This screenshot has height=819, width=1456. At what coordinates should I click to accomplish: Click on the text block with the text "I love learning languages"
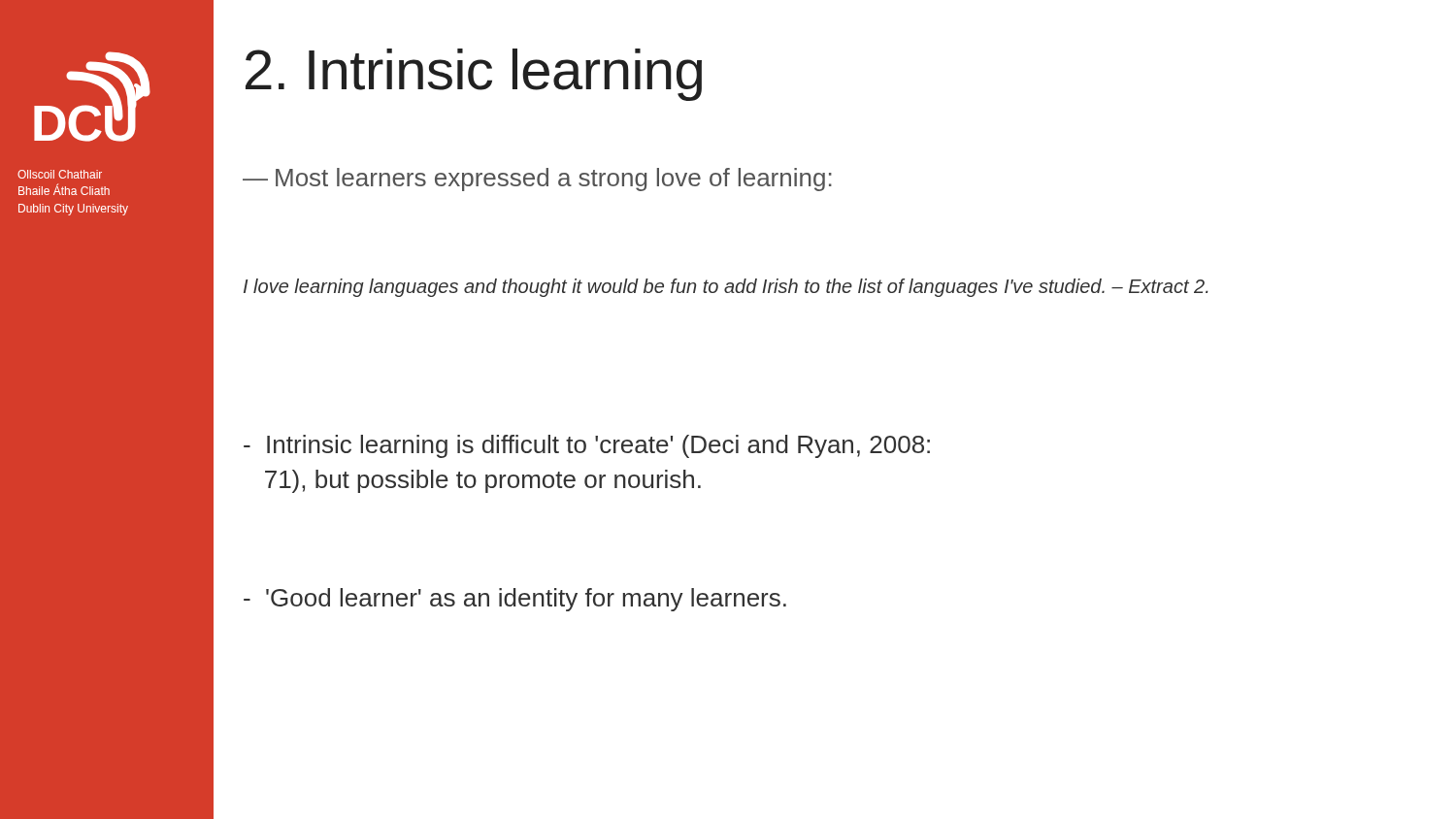[x=726, y=286]
